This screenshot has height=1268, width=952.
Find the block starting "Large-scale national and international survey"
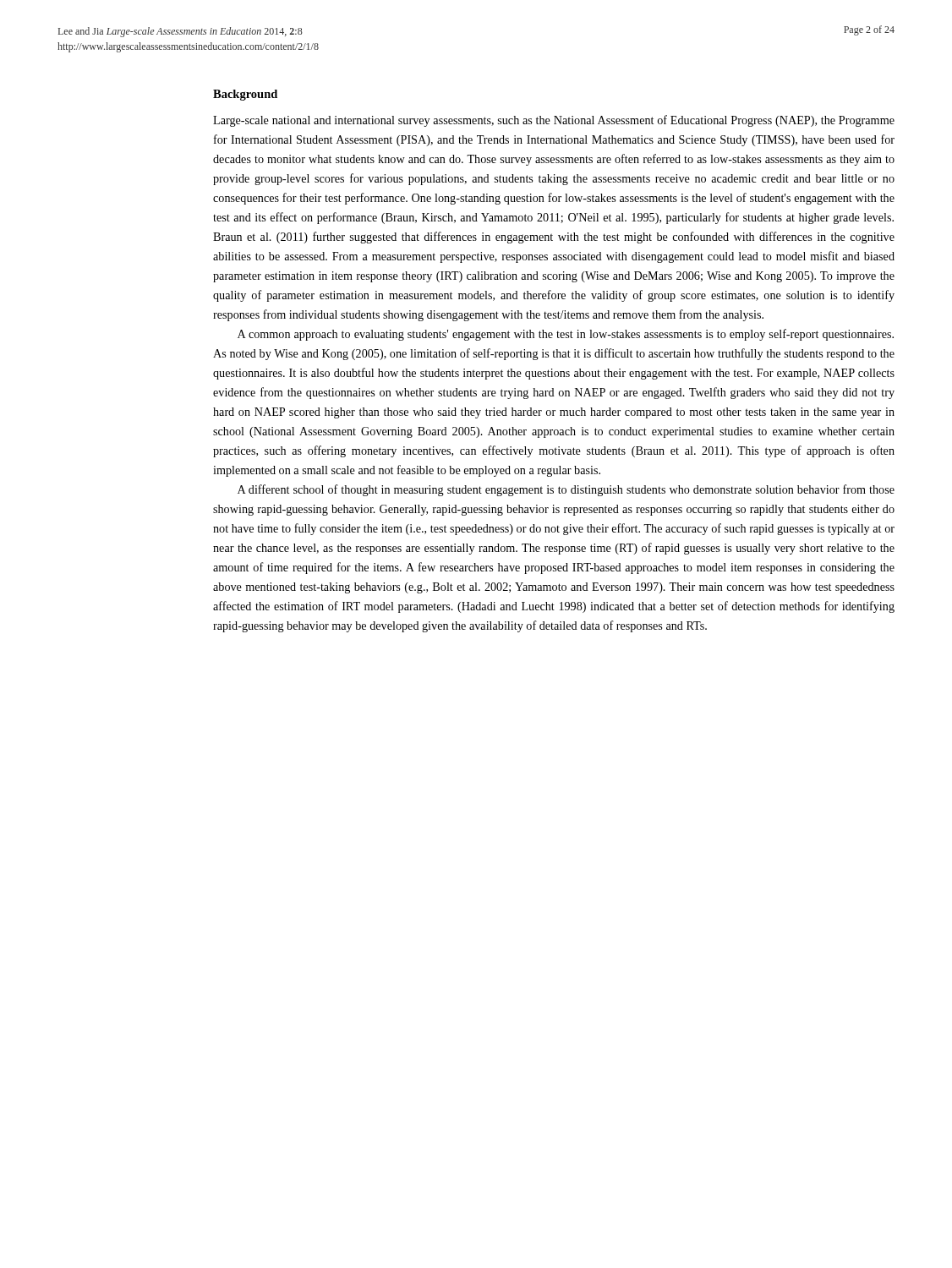(x=554, y=217)
